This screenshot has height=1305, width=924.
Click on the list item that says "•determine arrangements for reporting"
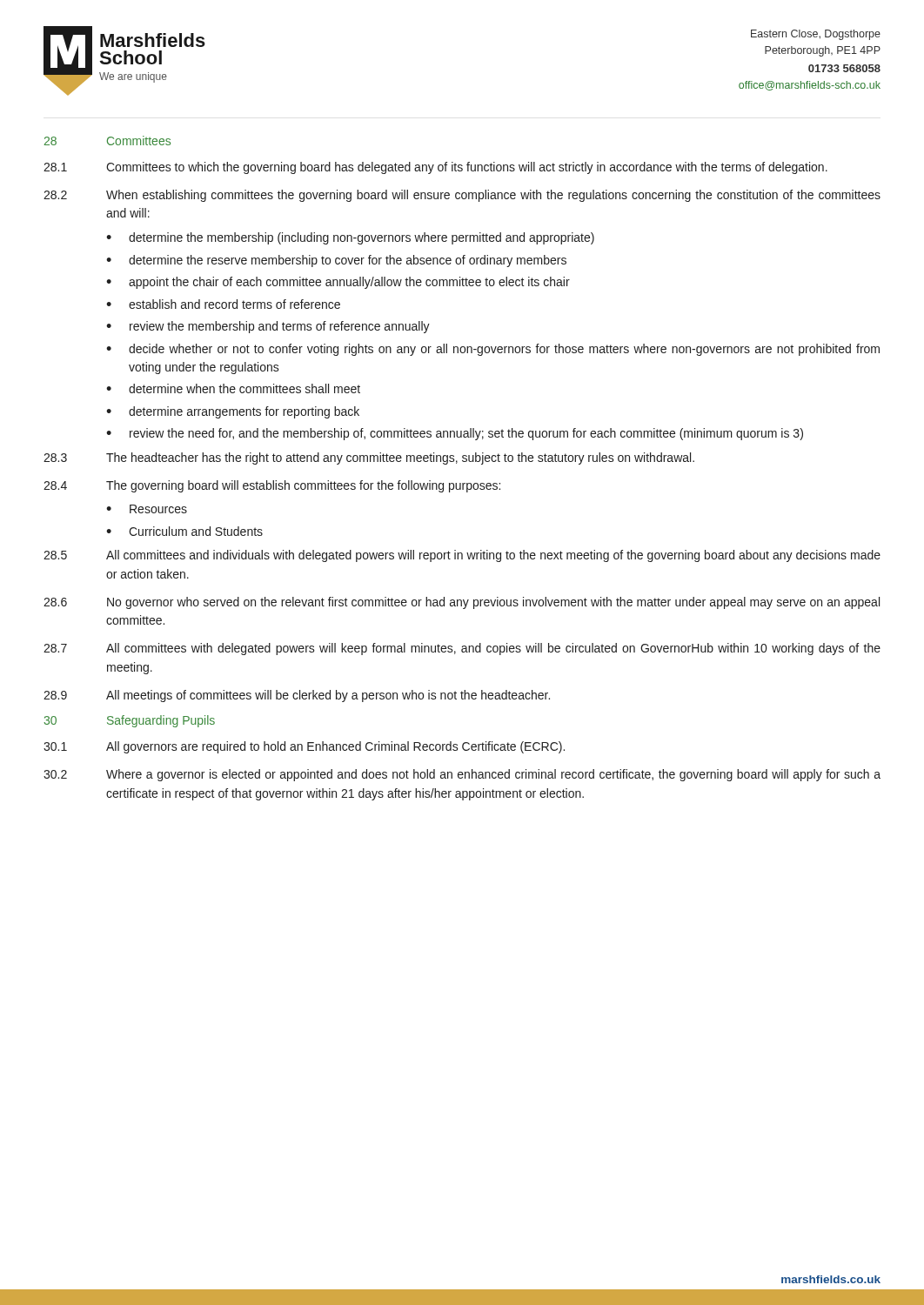tap(233, 412)
